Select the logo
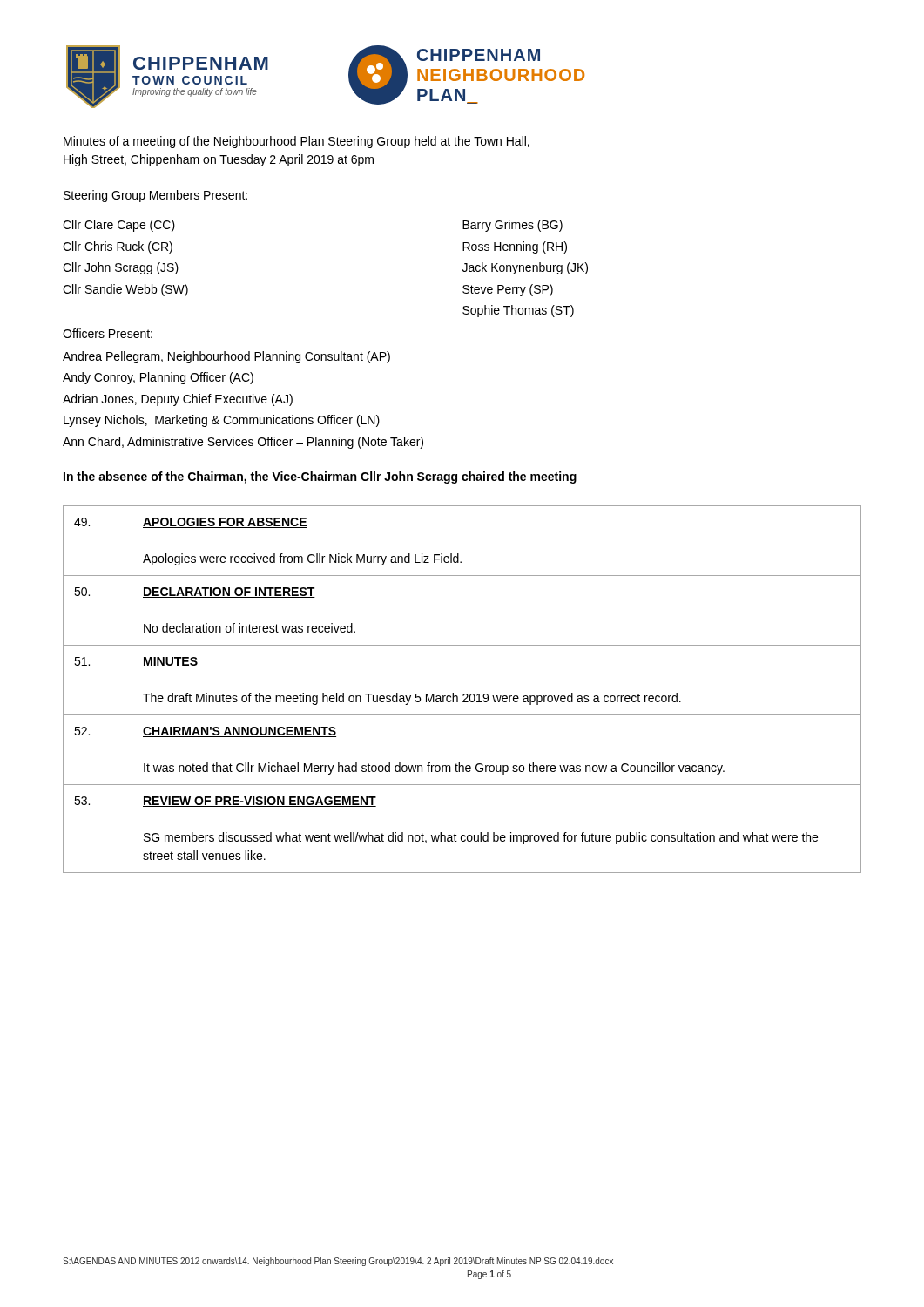Screen dimensions: 1307x924 (462, 75)
